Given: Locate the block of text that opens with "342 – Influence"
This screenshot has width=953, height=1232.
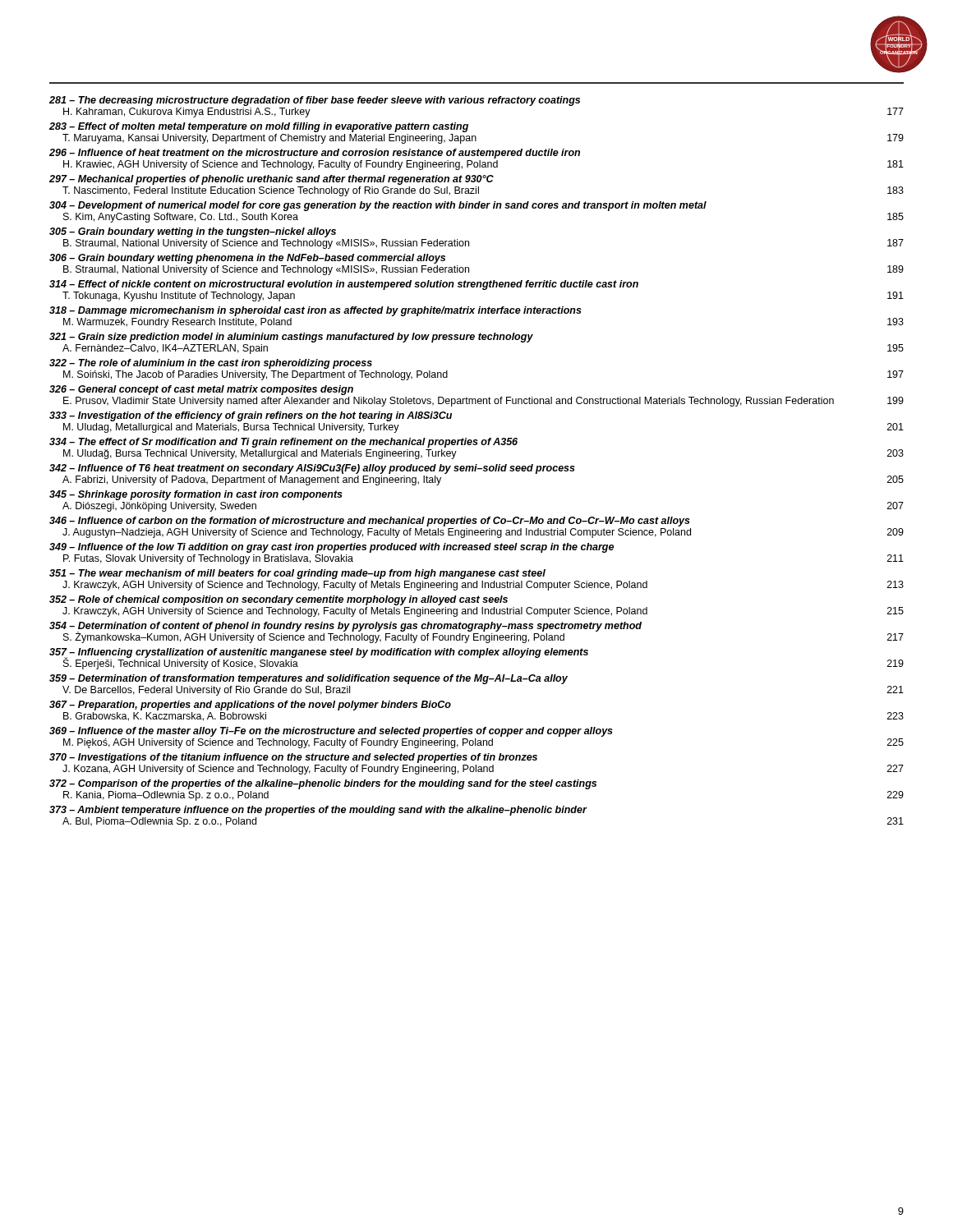Looking at the screenshot, I should point(476,474).
